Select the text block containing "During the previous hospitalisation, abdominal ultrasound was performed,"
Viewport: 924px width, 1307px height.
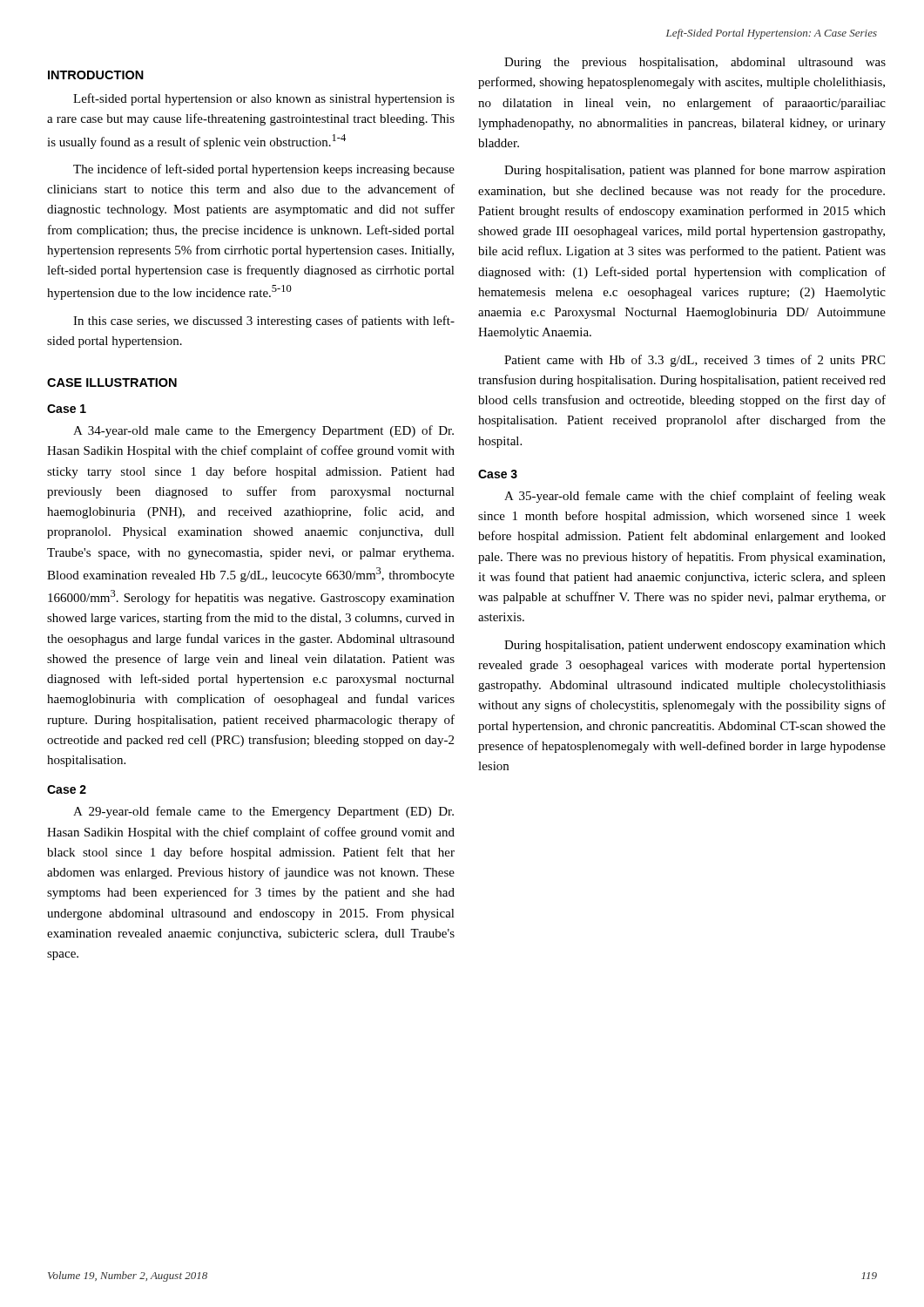pyautogui.click(x=682, y=252)
